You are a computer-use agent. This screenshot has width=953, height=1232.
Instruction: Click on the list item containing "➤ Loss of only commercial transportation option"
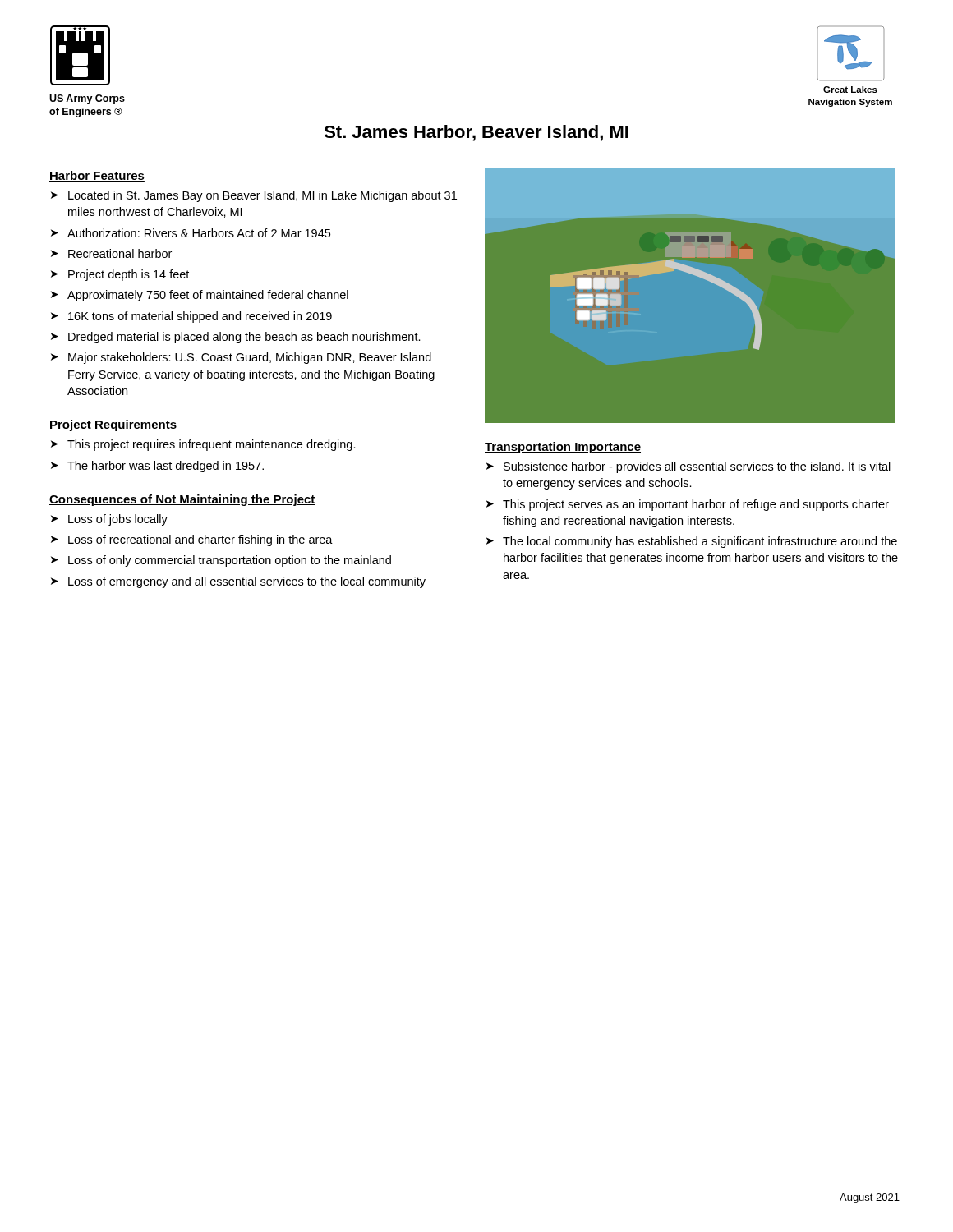255,561
